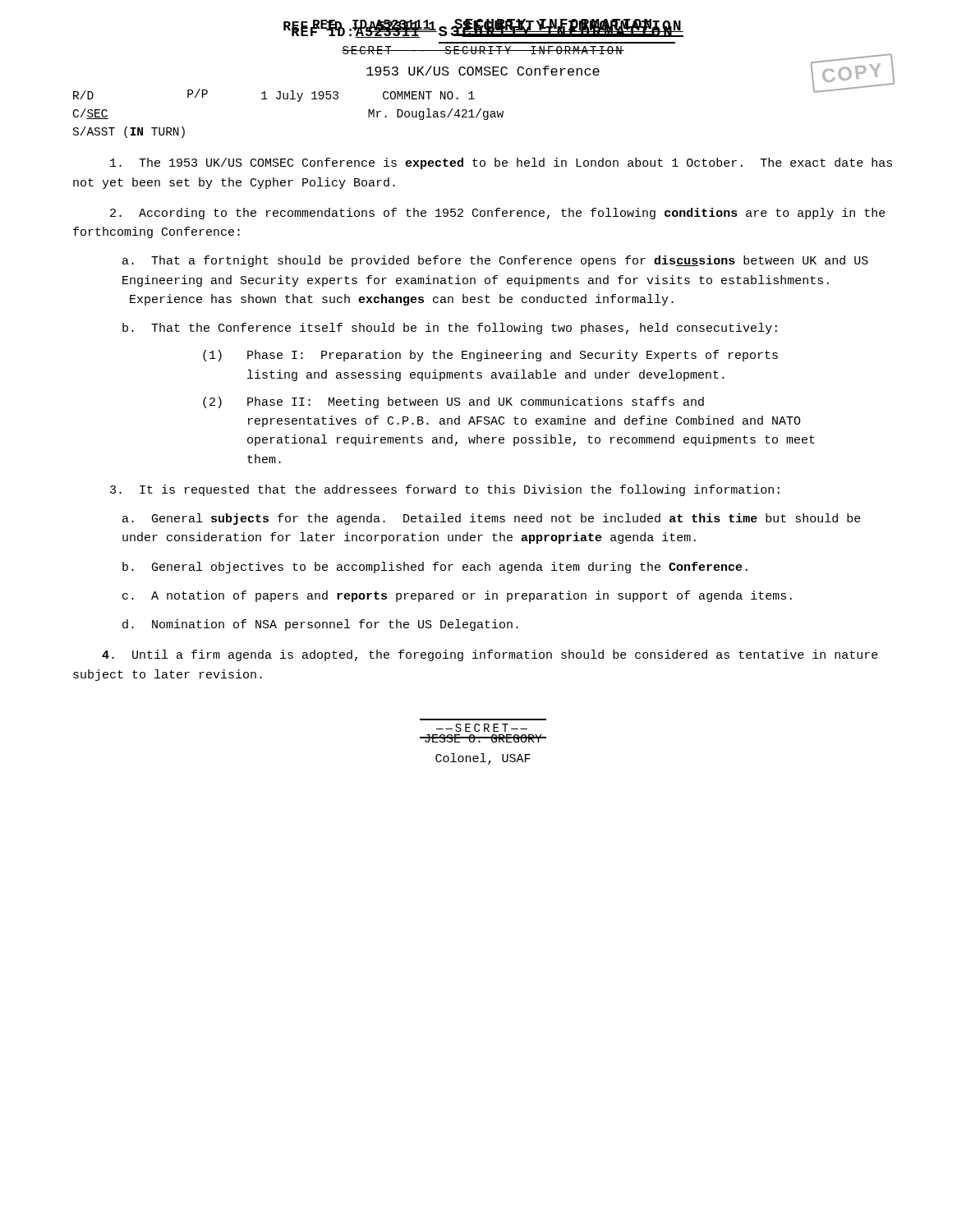Click on the list item containing "(1) Phase I: Preparation by the Engineering and"
The height and width of the screenshot is (1232, 966).
tap(447, 366)
